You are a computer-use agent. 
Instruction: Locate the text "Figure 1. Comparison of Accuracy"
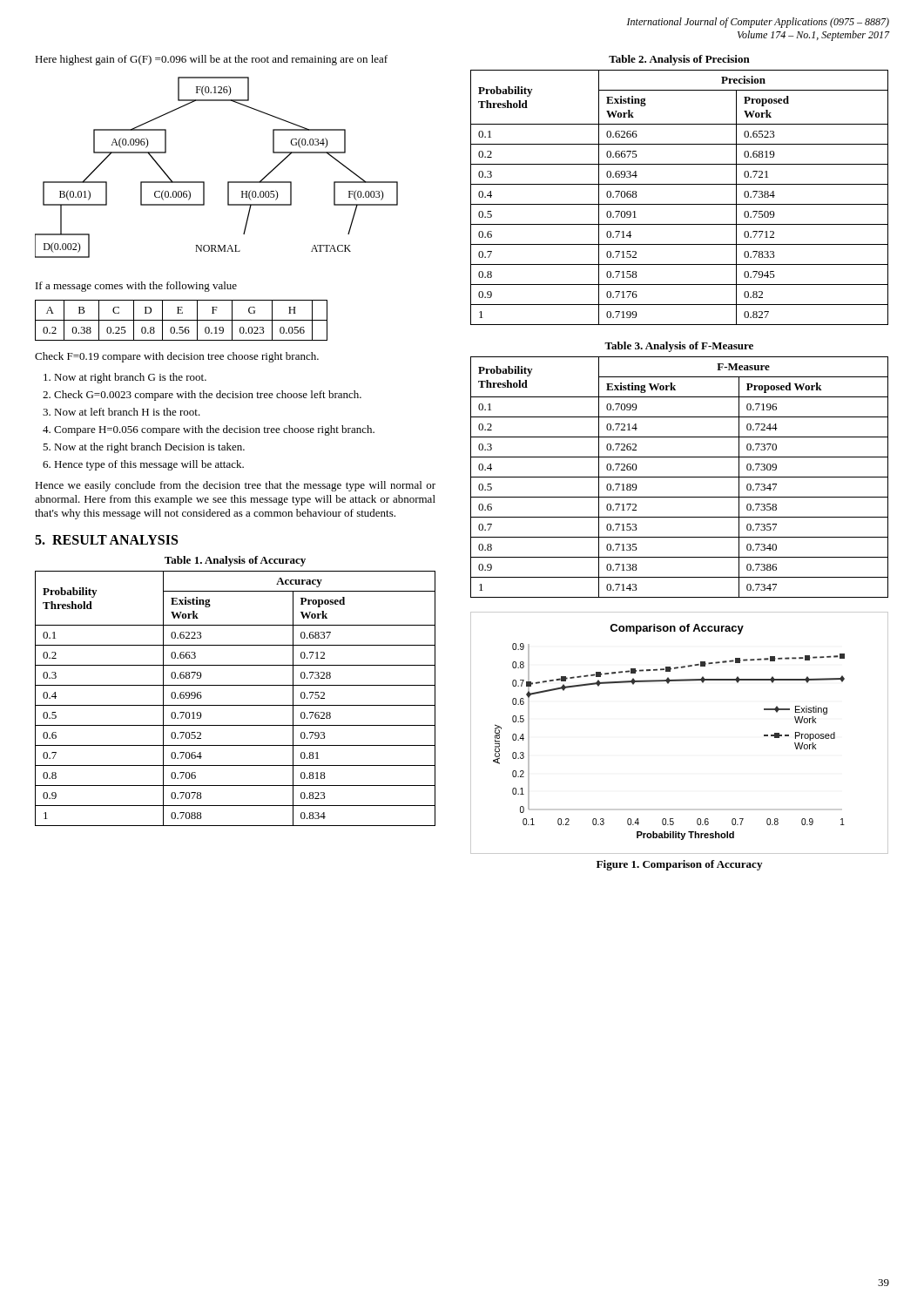click(679, 864)
